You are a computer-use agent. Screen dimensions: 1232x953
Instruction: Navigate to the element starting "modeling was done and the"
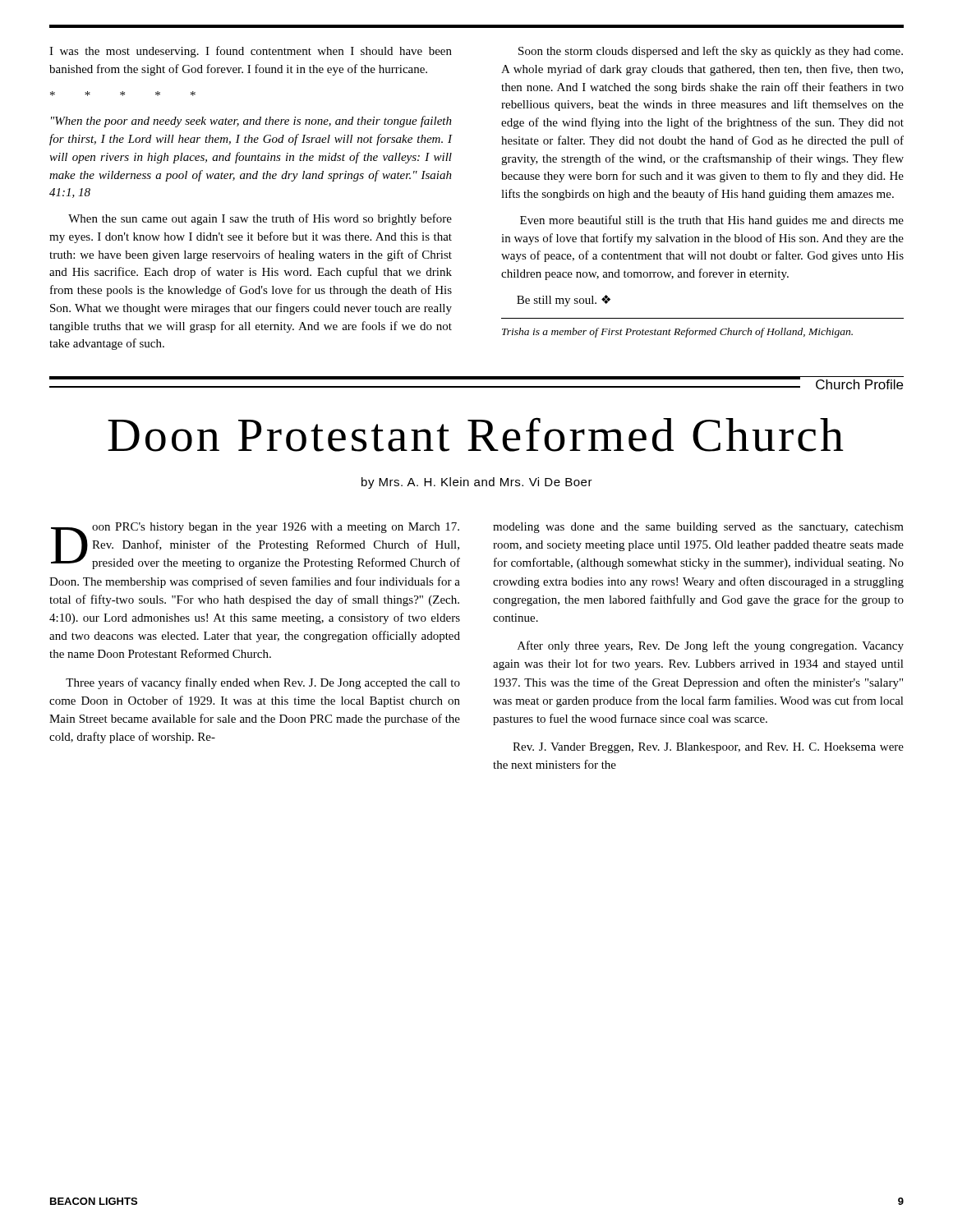(698, 572)
